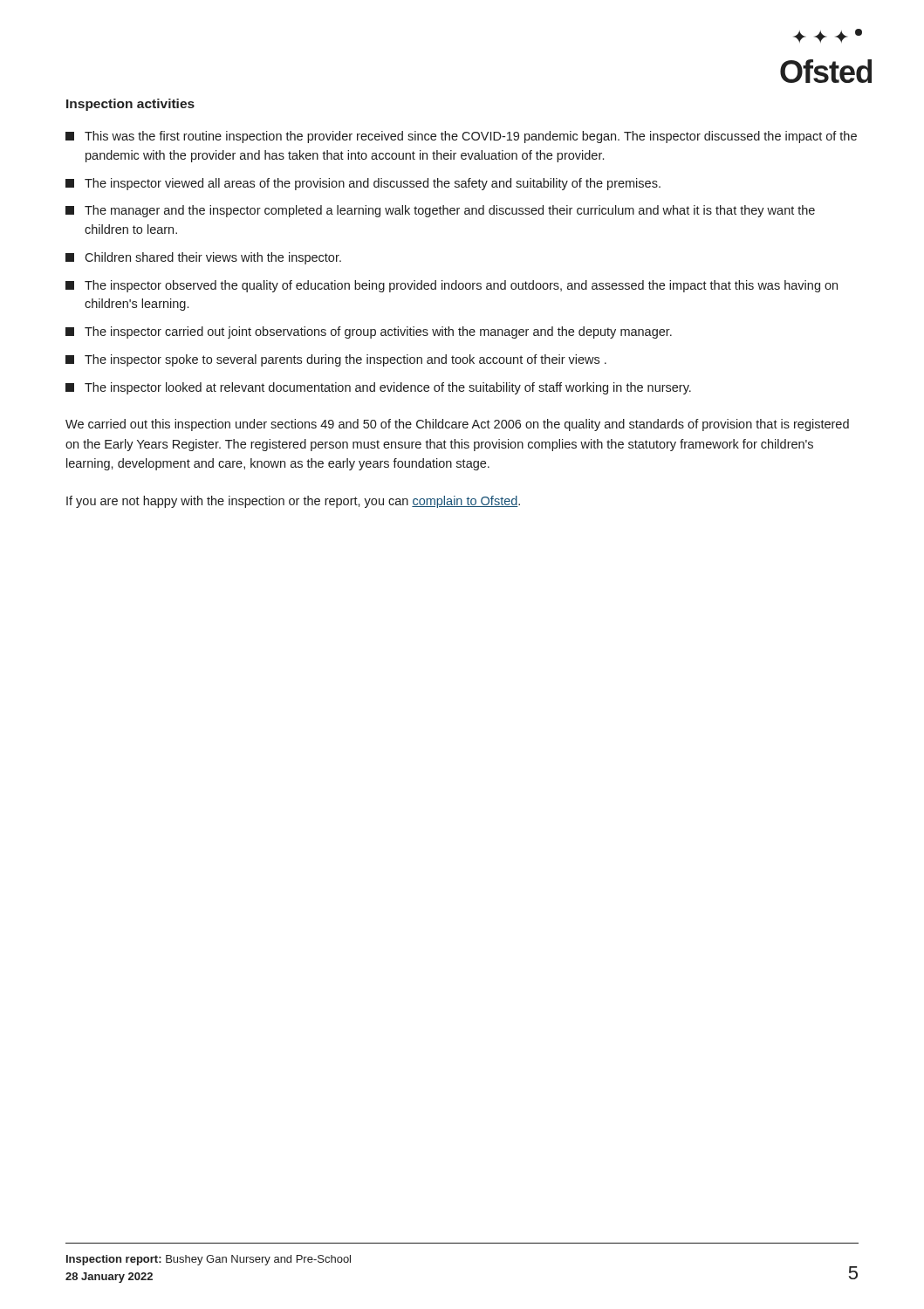Click on the text starting "The inspector looked at"

pos(379,388)
